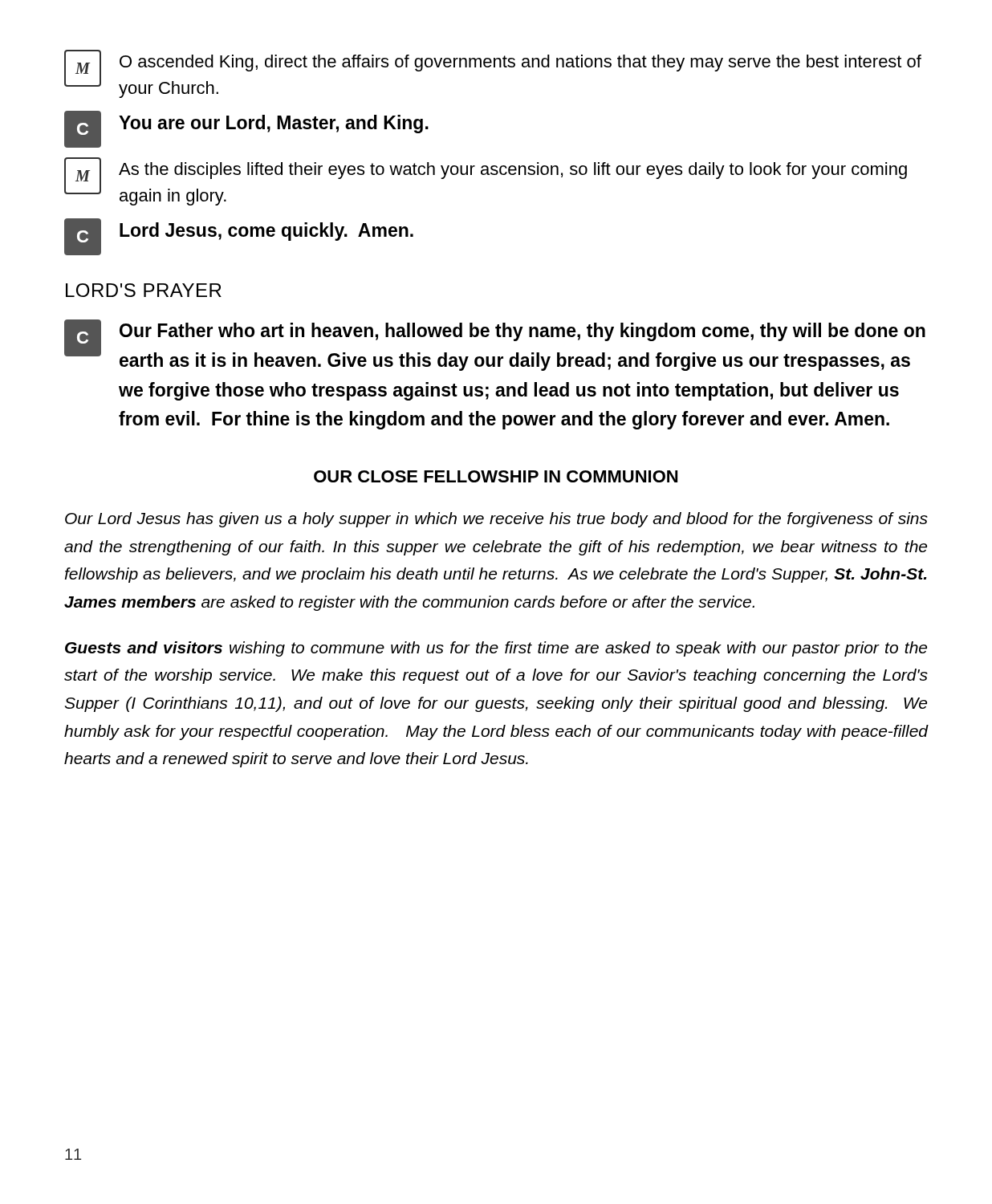The width and height of the screenshot is (992, 1204).
Task: Locate the element starting "Guests and visitors wishing to commune with"
Action: point(496,703)
